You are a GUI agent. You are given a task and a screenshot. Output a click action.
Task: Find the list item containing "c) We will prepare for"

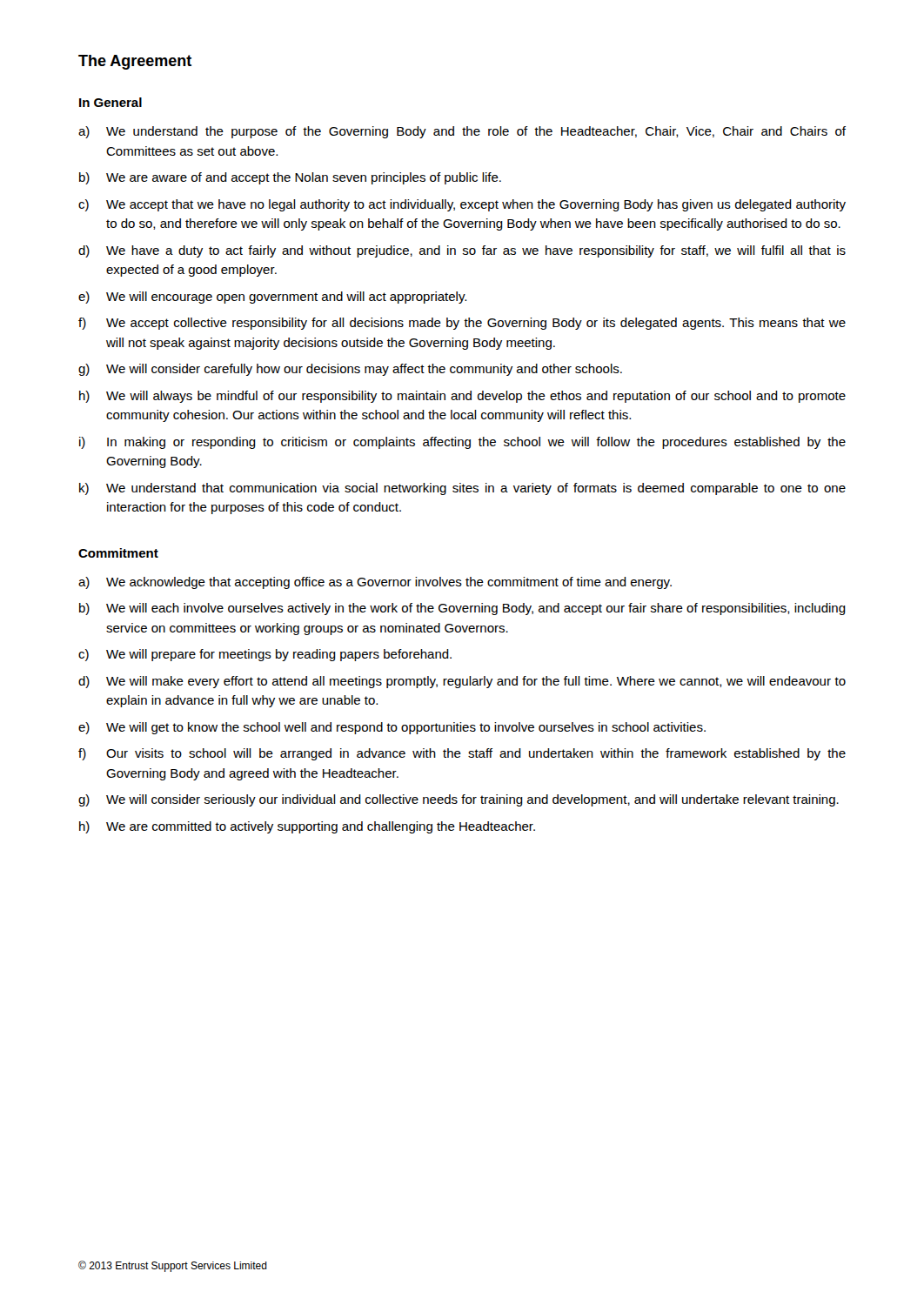(462, 654)
